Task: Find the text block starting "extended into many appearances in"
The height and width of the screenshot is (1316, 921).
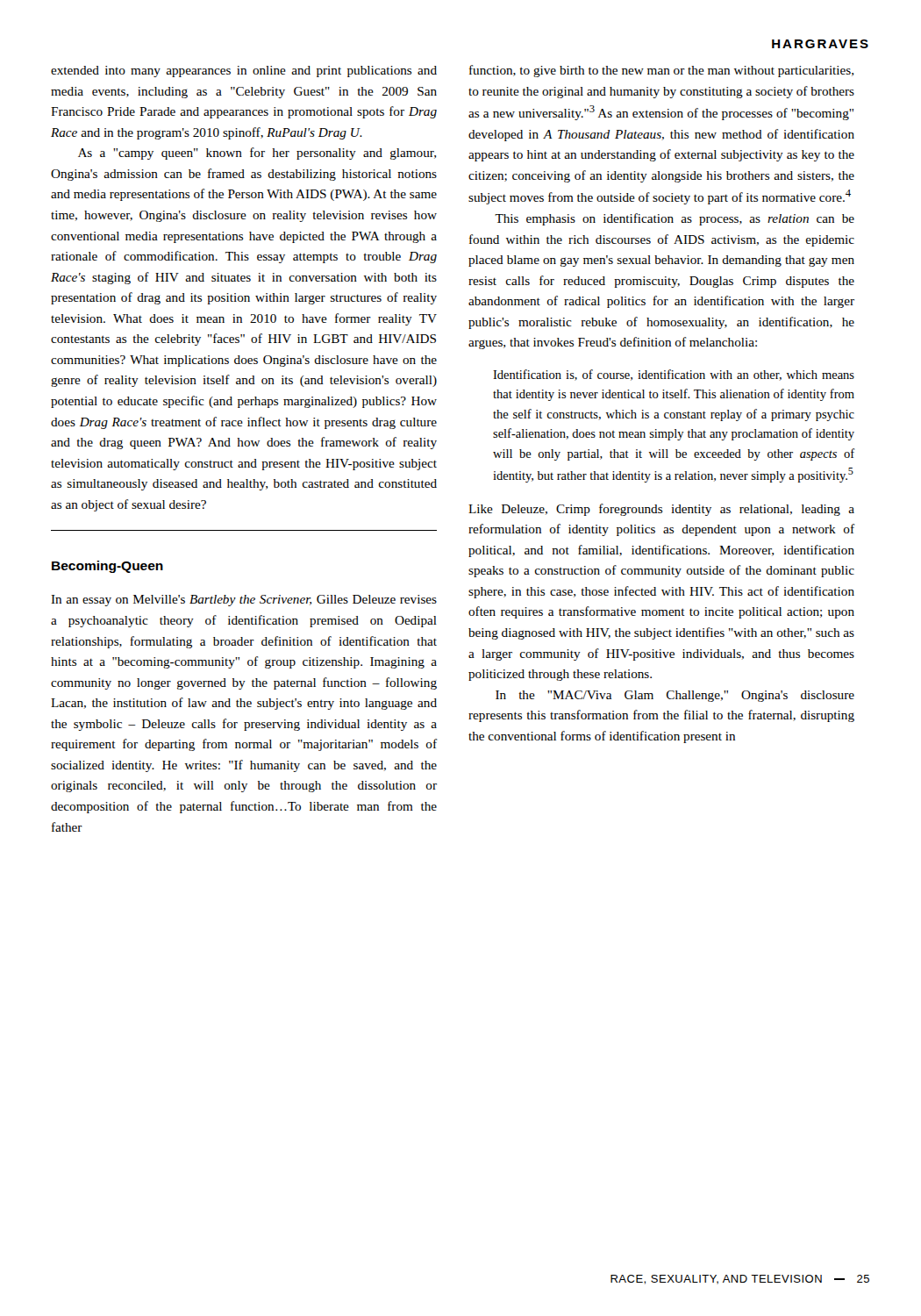Action: 244,287
